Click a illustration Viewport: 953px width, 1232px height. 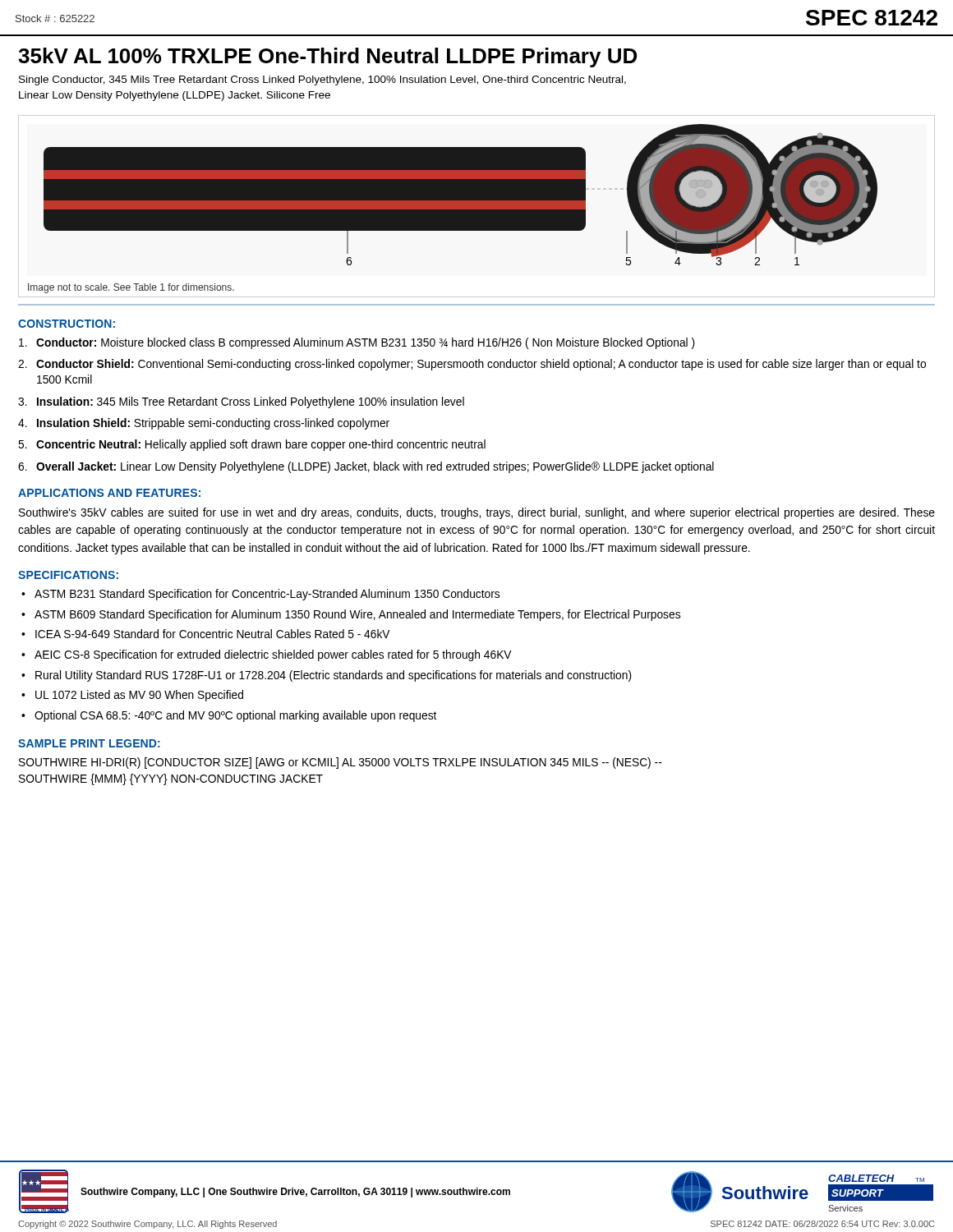(476, 206)
